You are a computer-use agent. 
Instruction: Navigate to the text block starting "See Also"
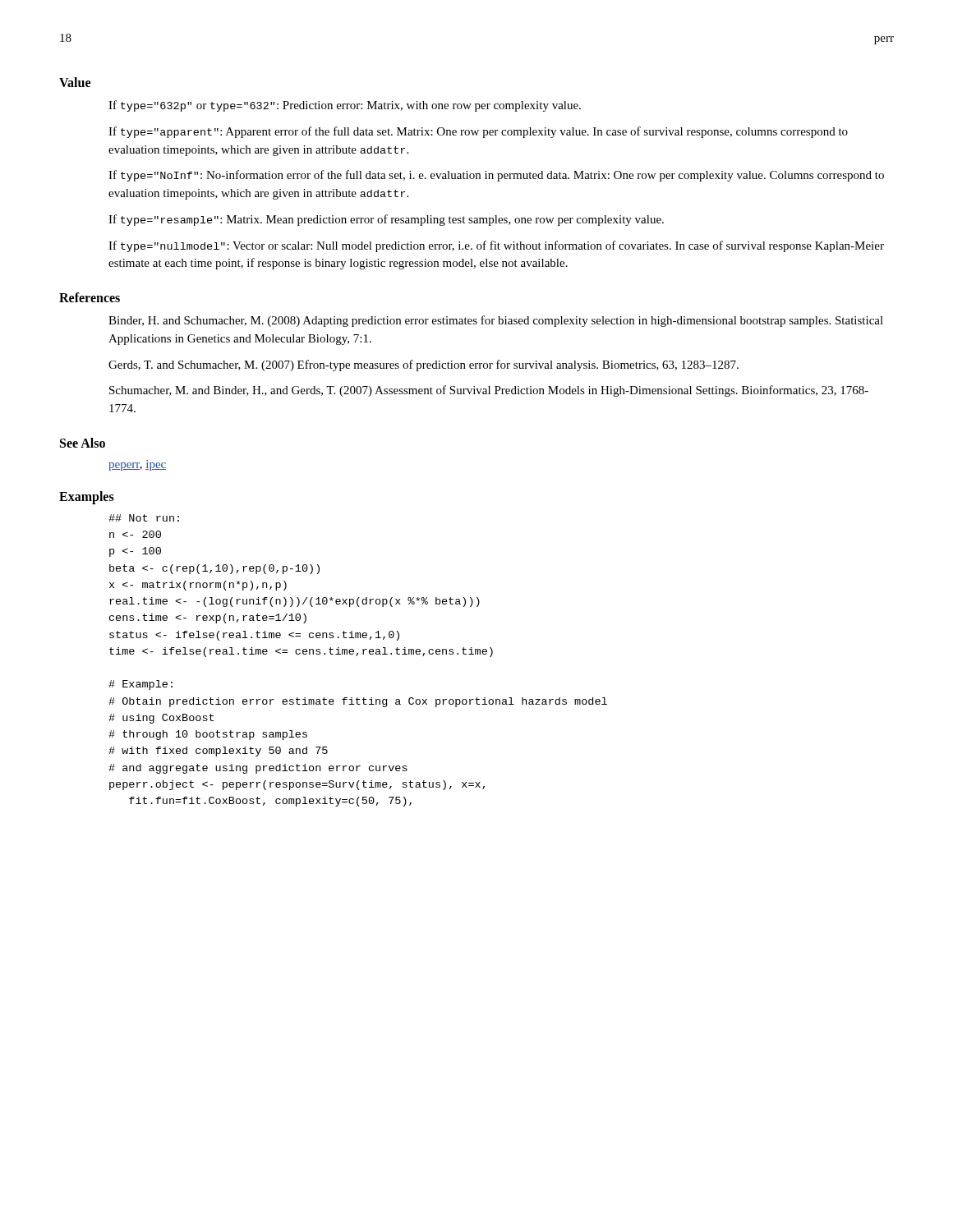coord(82,443)
